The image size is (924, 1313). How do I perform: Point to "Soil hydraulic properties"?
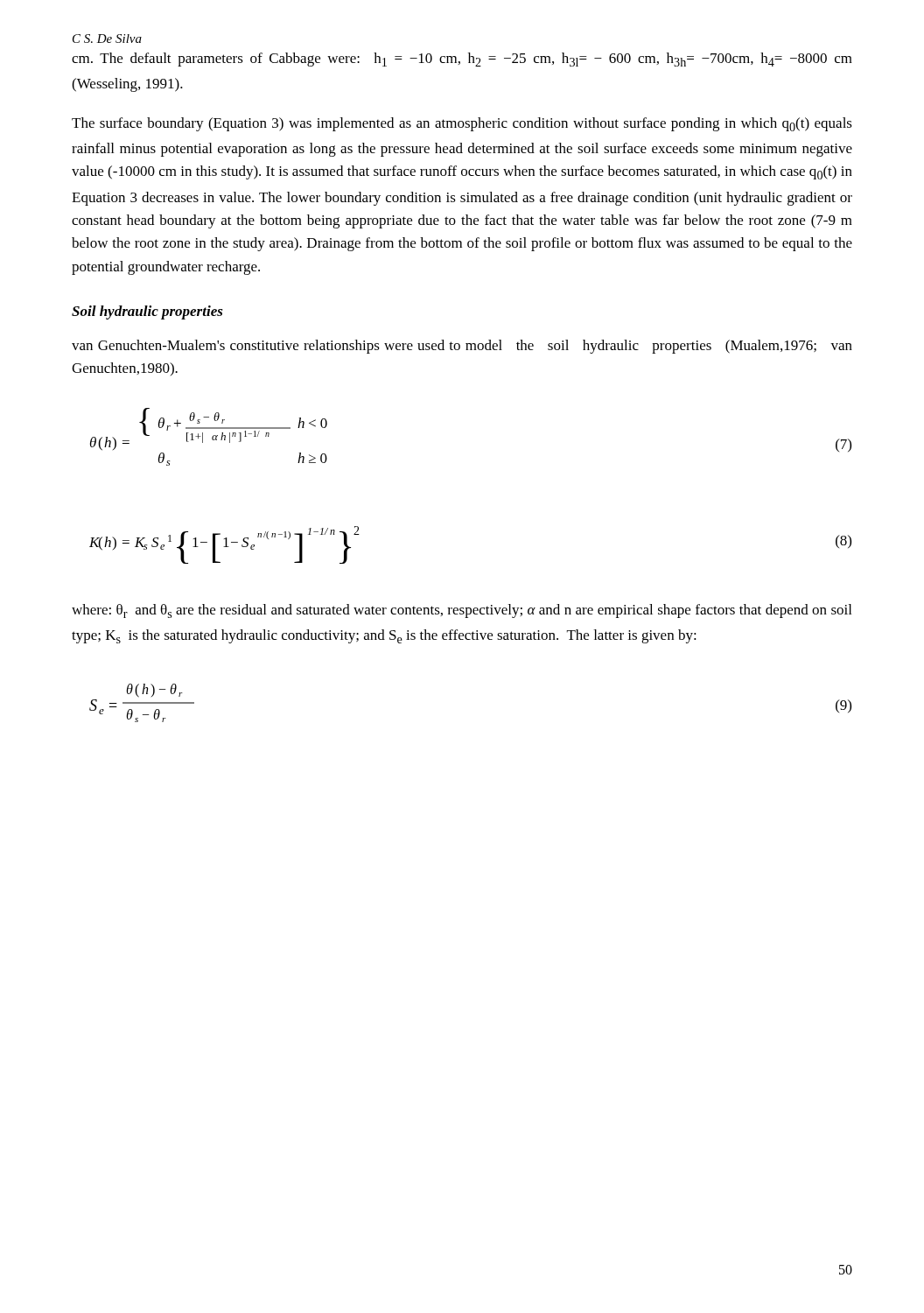point(147,311)
